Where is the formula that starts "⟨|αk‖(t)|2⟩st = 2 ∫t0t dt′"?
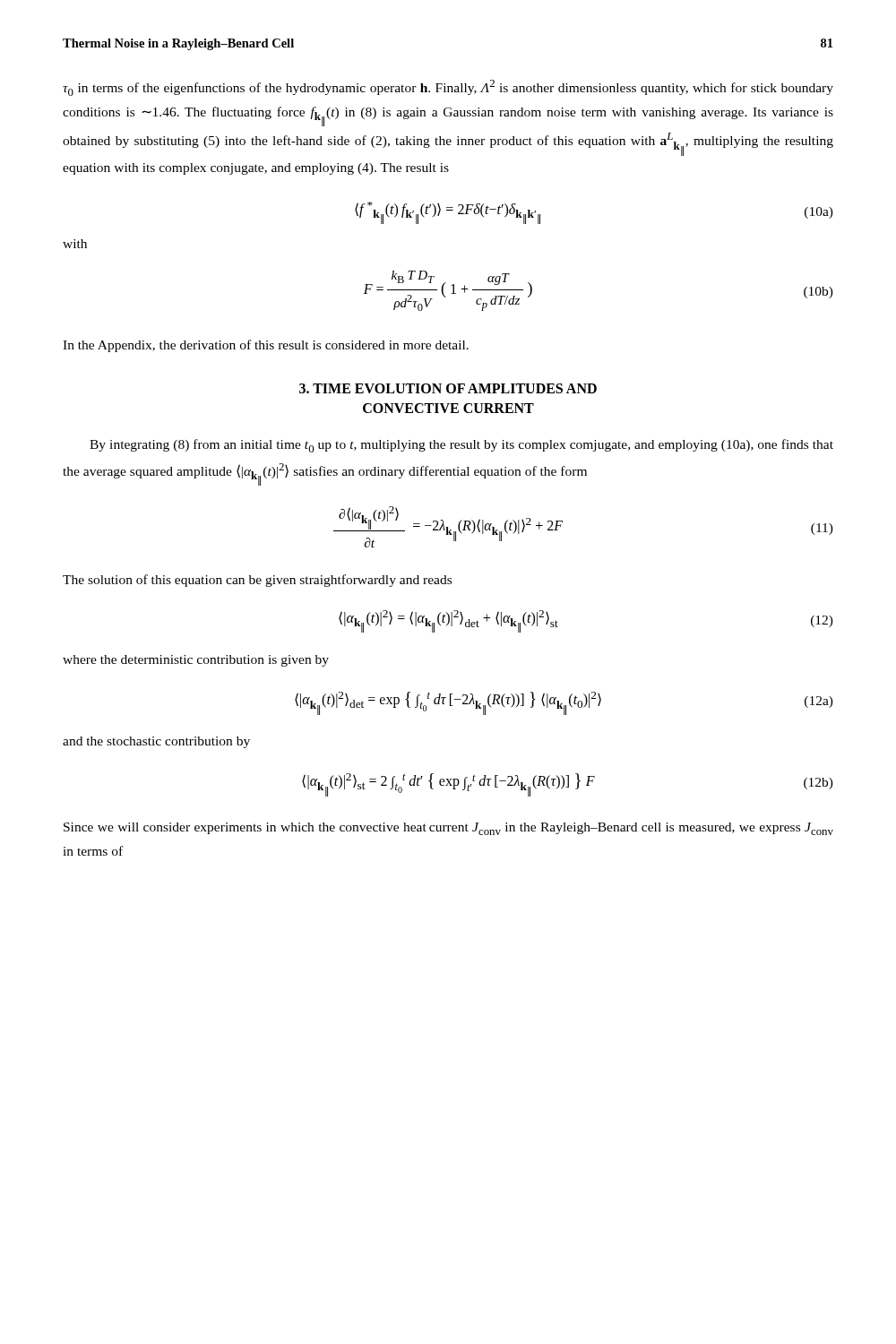Screen dimensions: 1344x896 [567, 782]
